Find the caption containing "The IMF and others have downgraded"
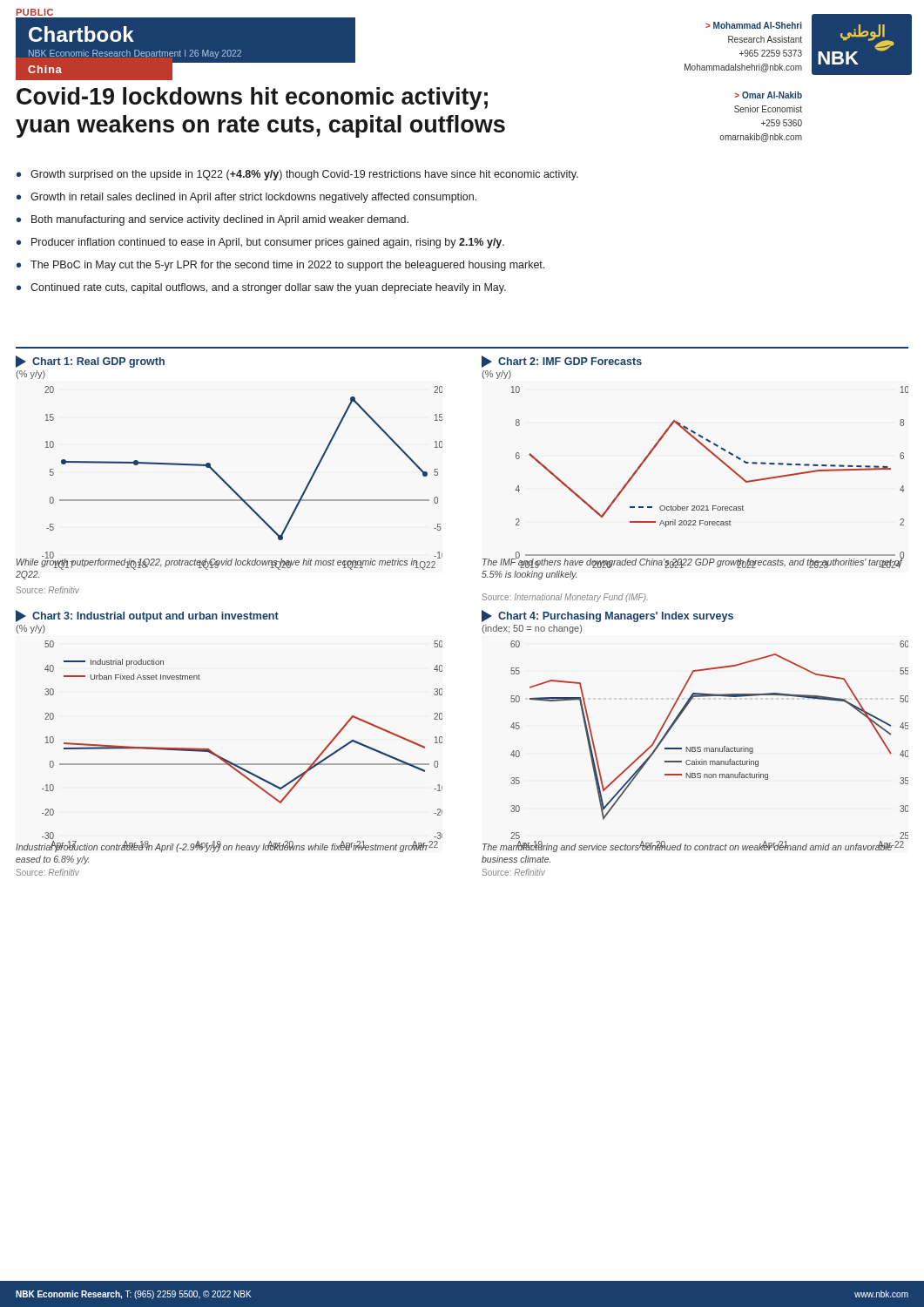 (692, 568)
